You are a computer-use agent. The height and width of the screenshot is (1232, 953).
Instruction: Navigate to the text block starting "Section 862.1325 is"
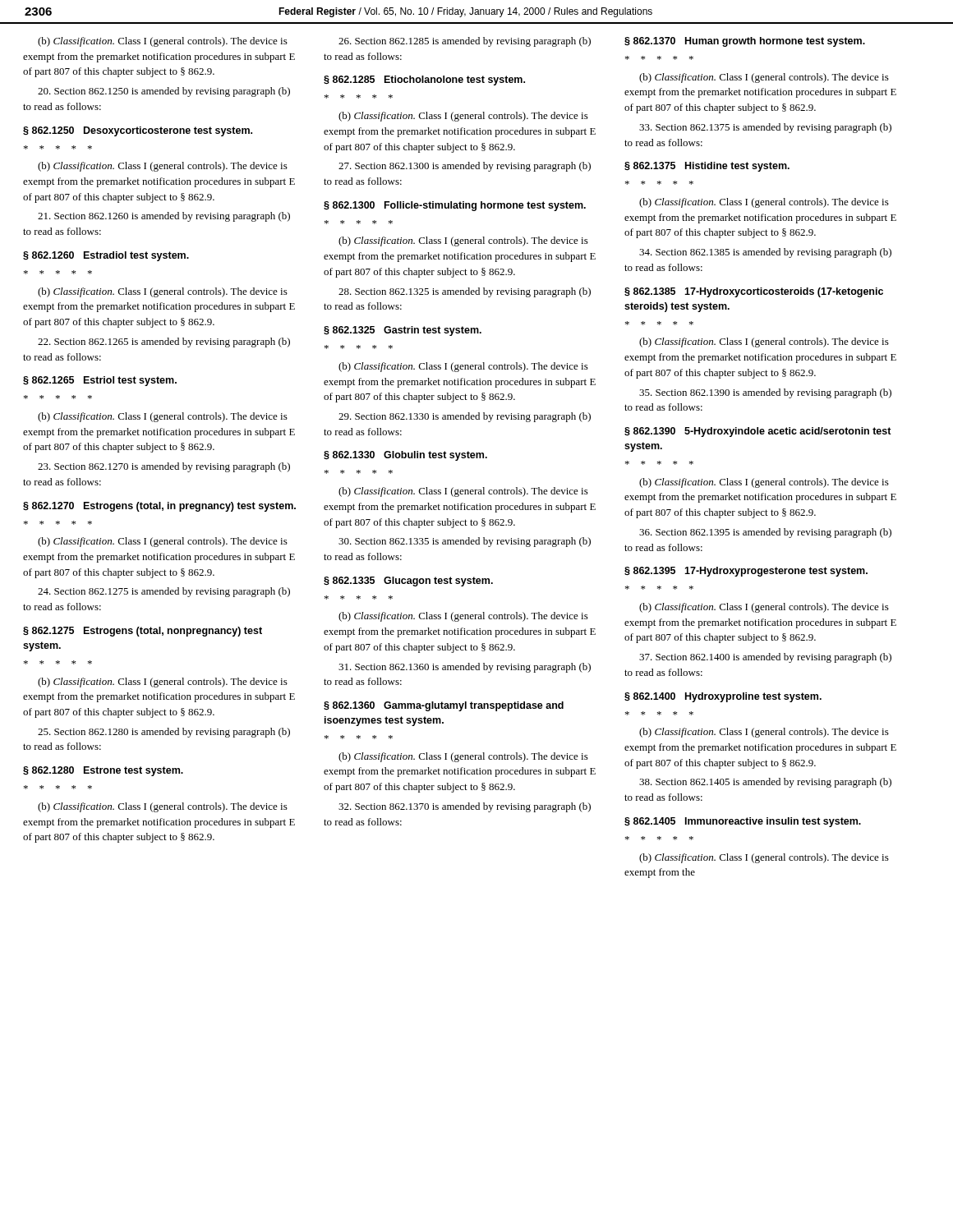(x=463, y=299)
